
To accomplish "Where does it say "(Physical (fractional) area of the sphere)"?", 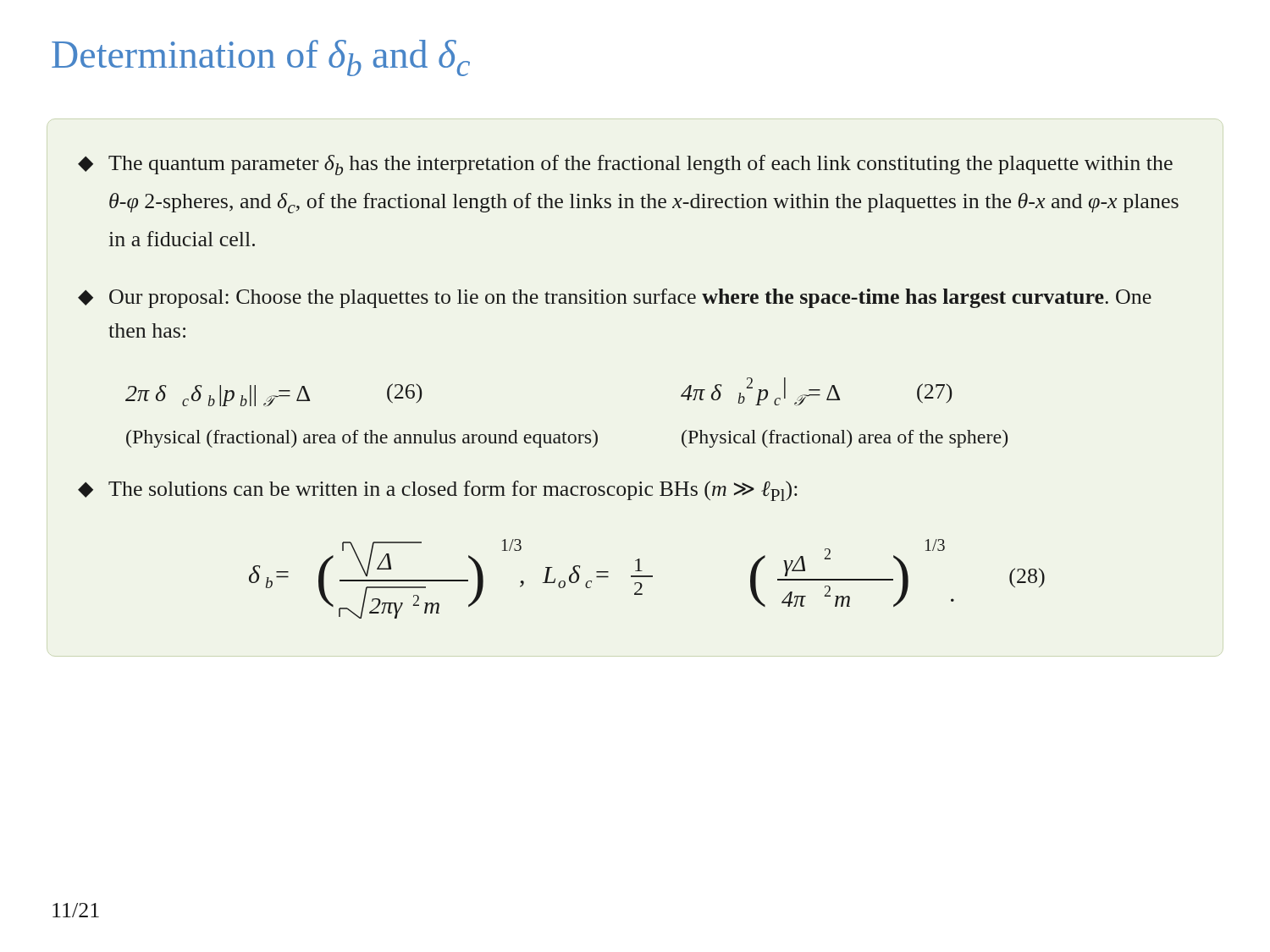I will click(845, 437).
